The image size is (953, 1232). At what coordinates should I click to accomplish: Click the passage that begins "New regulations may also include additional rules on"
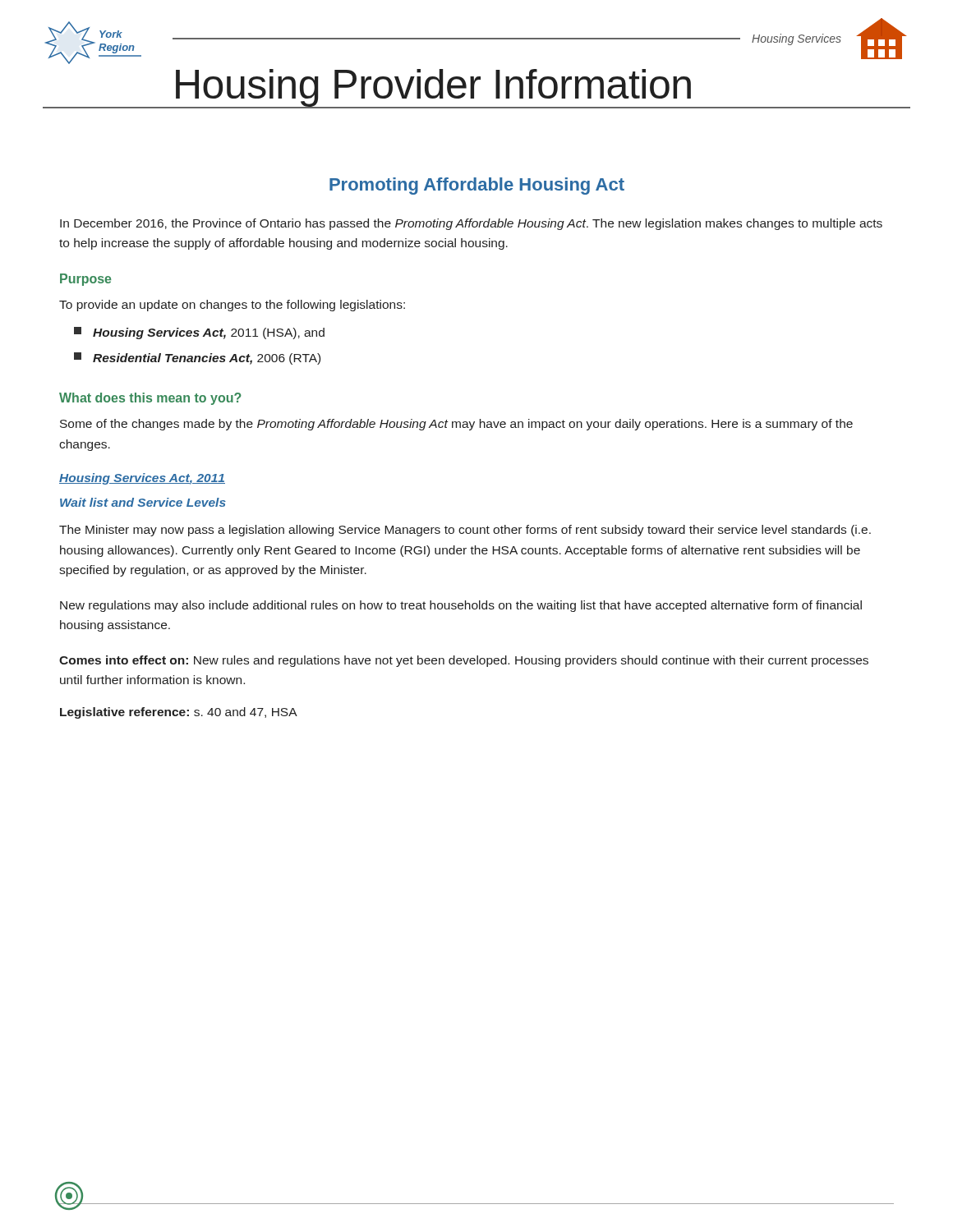point(461,615)
